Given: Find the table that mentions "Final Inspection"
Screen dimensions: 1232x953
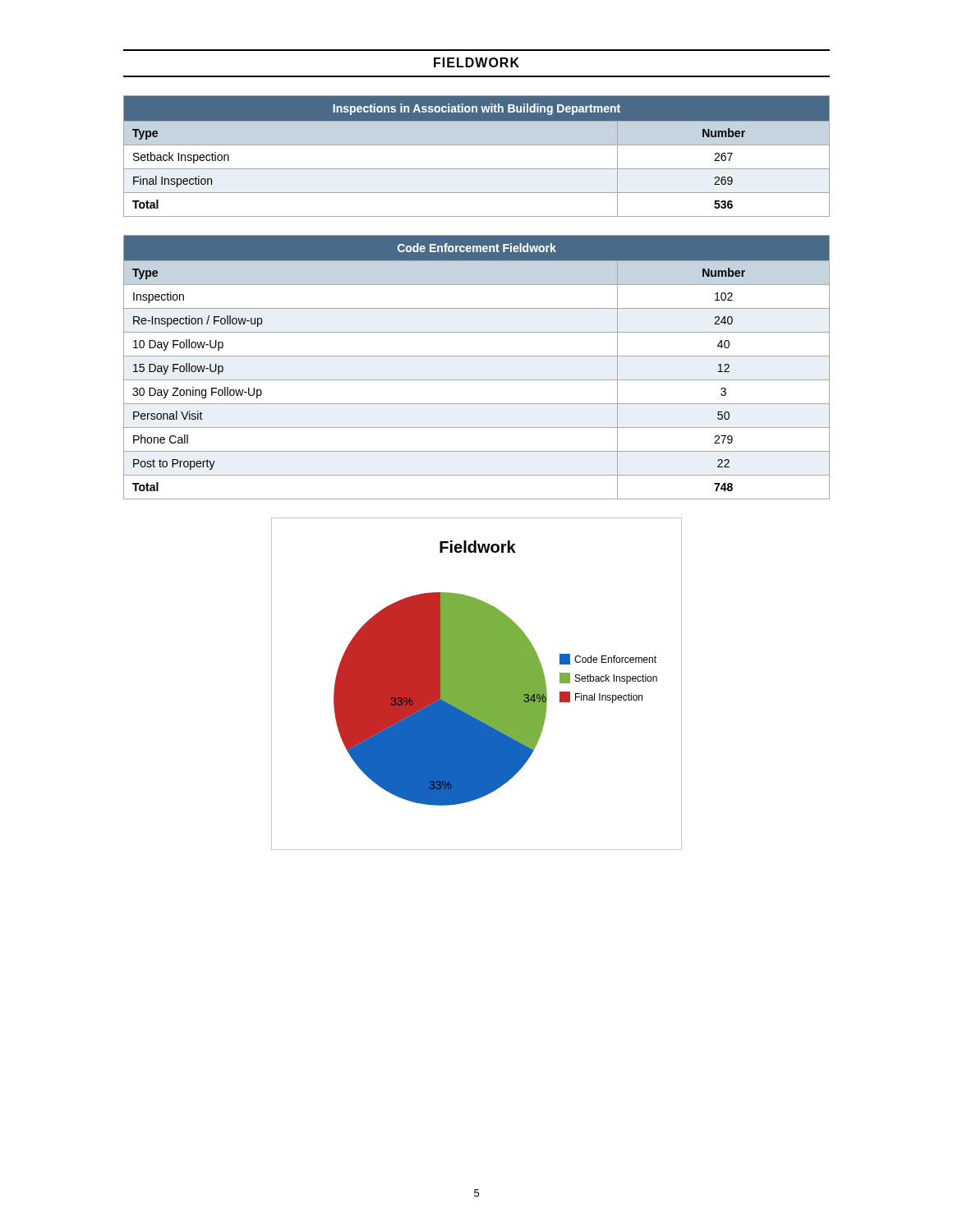Looking at the screenshot, I should pyautogui.click(x=476, y=156).
